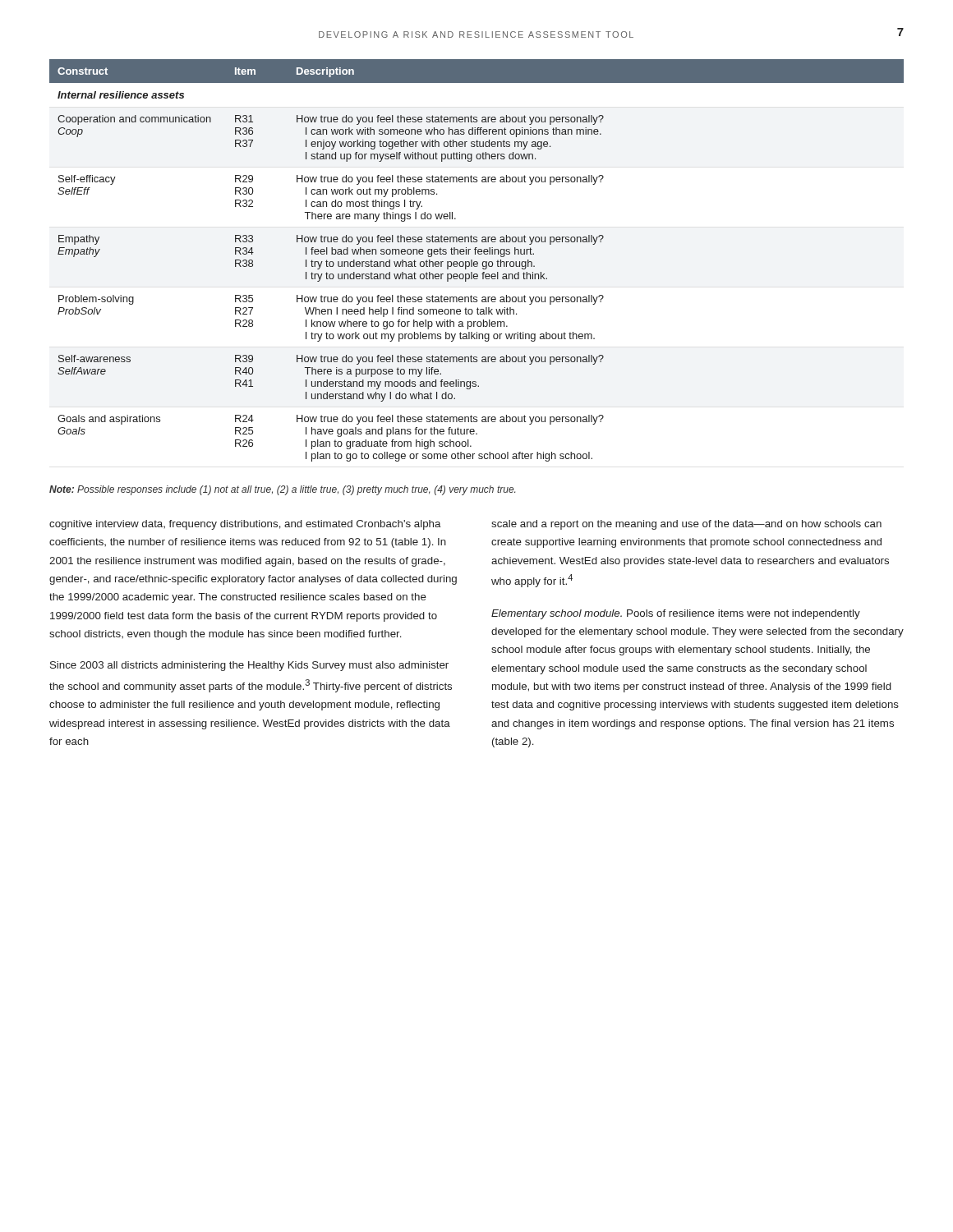Locate the text block that reads "Since 2003 all districts"
Screen dimensions: 1232x953
251,703
